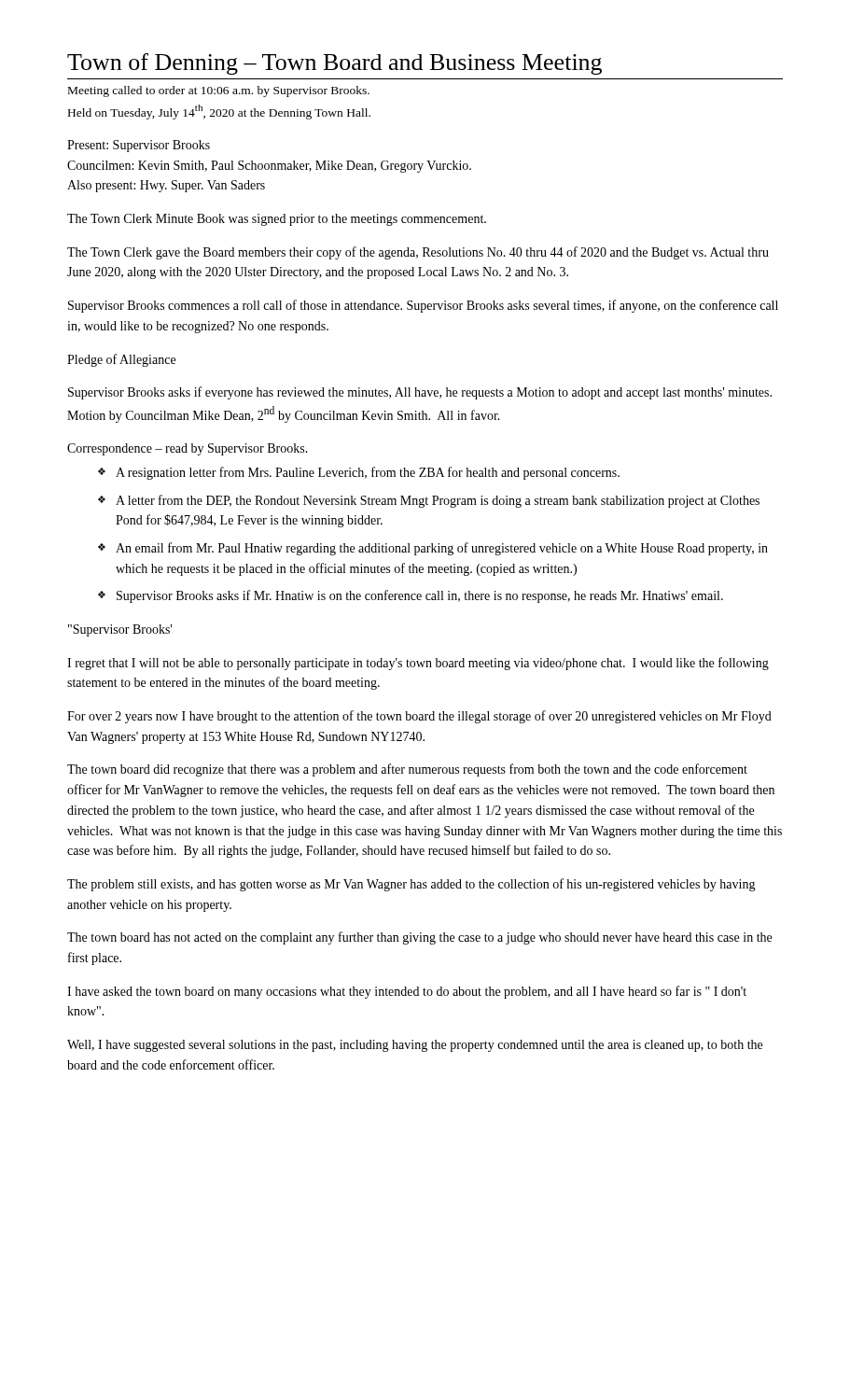
Task: Select the text block containing "The town board did recognize that"
Action: [x=425, y=810]
